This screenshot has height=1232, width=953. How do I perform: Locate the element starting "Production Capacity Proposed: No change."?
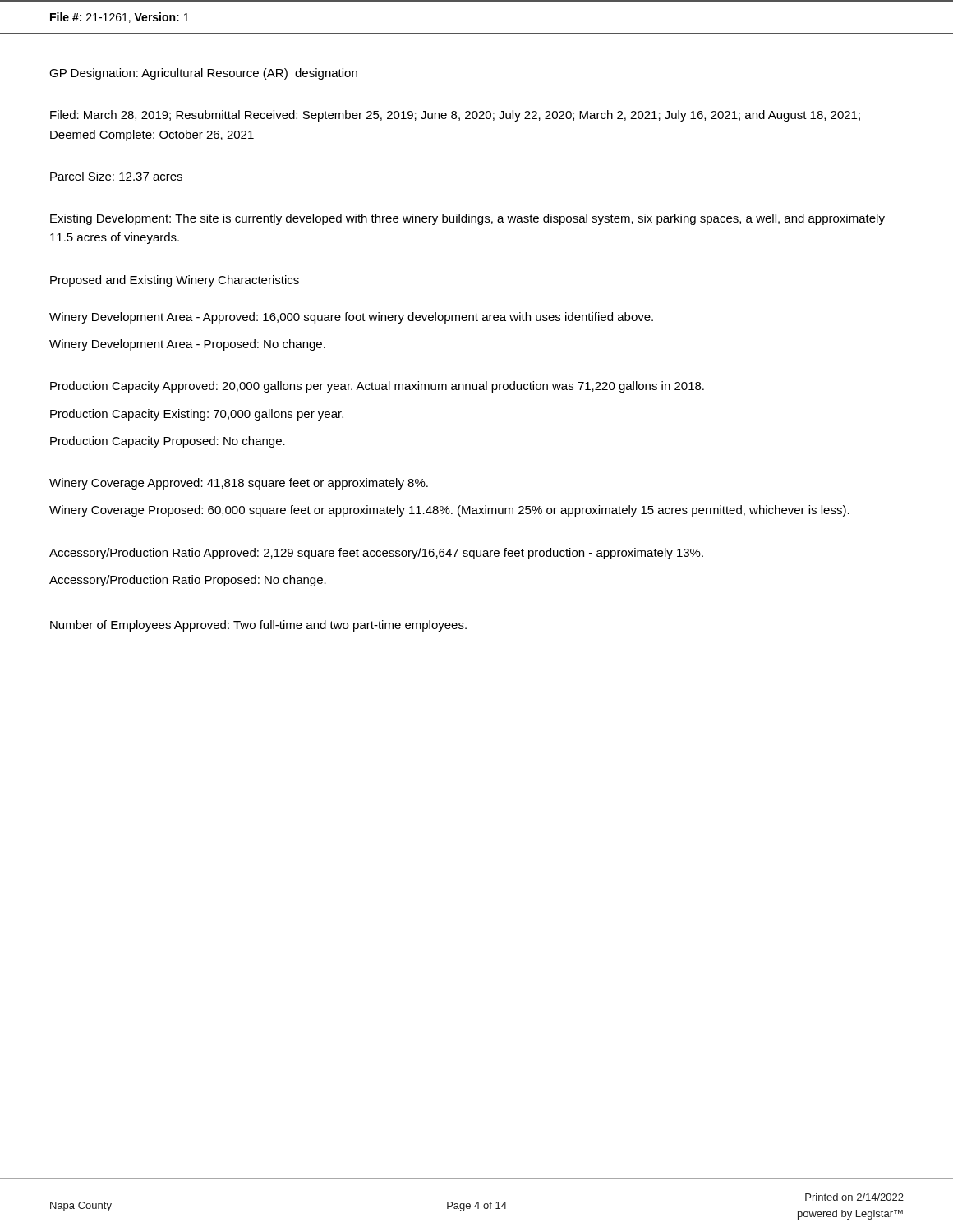tap(167, 440)
